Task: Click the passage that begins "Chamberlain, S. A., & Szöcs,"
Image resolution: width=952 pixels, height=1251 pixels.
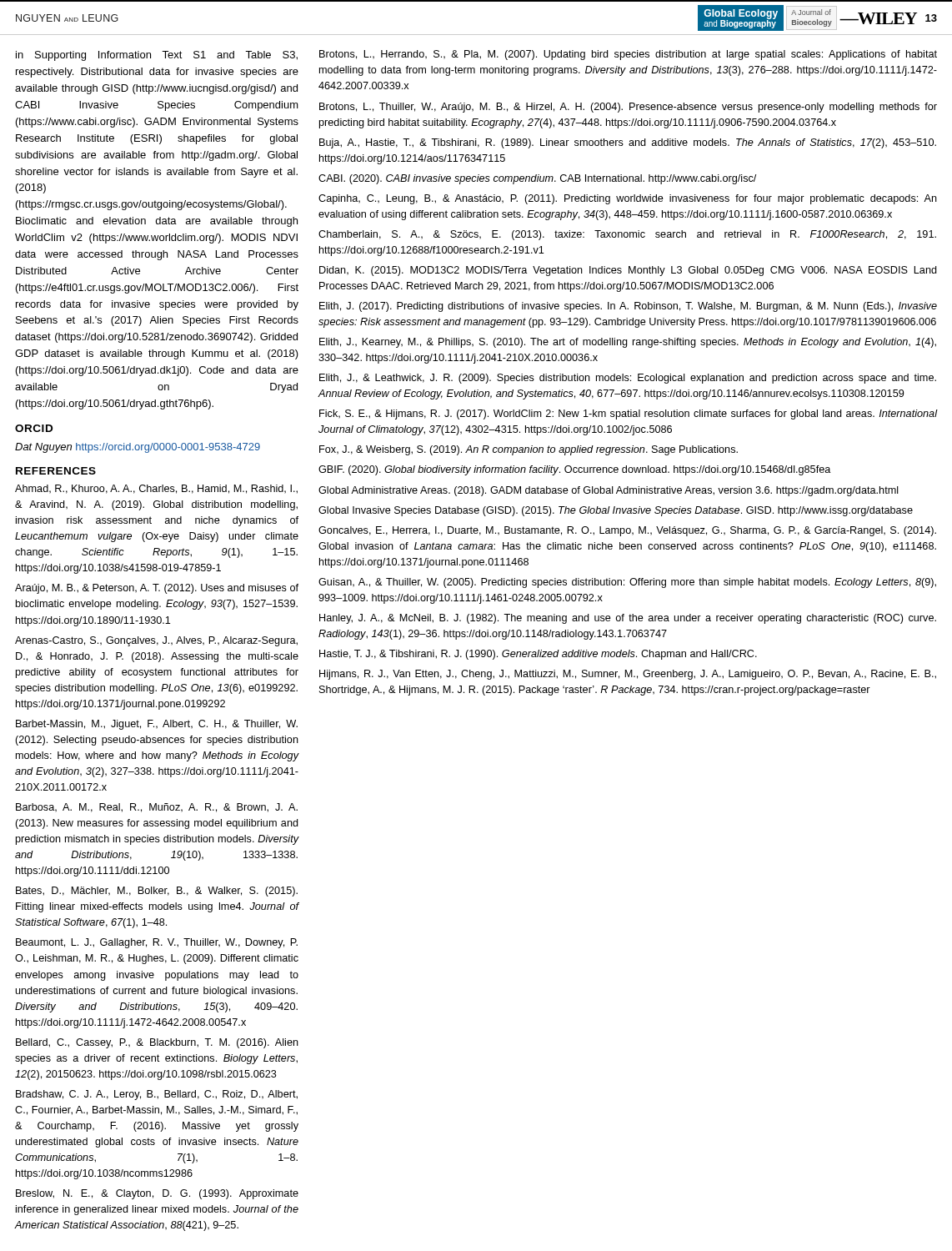Action: click(x=628, y=242)
